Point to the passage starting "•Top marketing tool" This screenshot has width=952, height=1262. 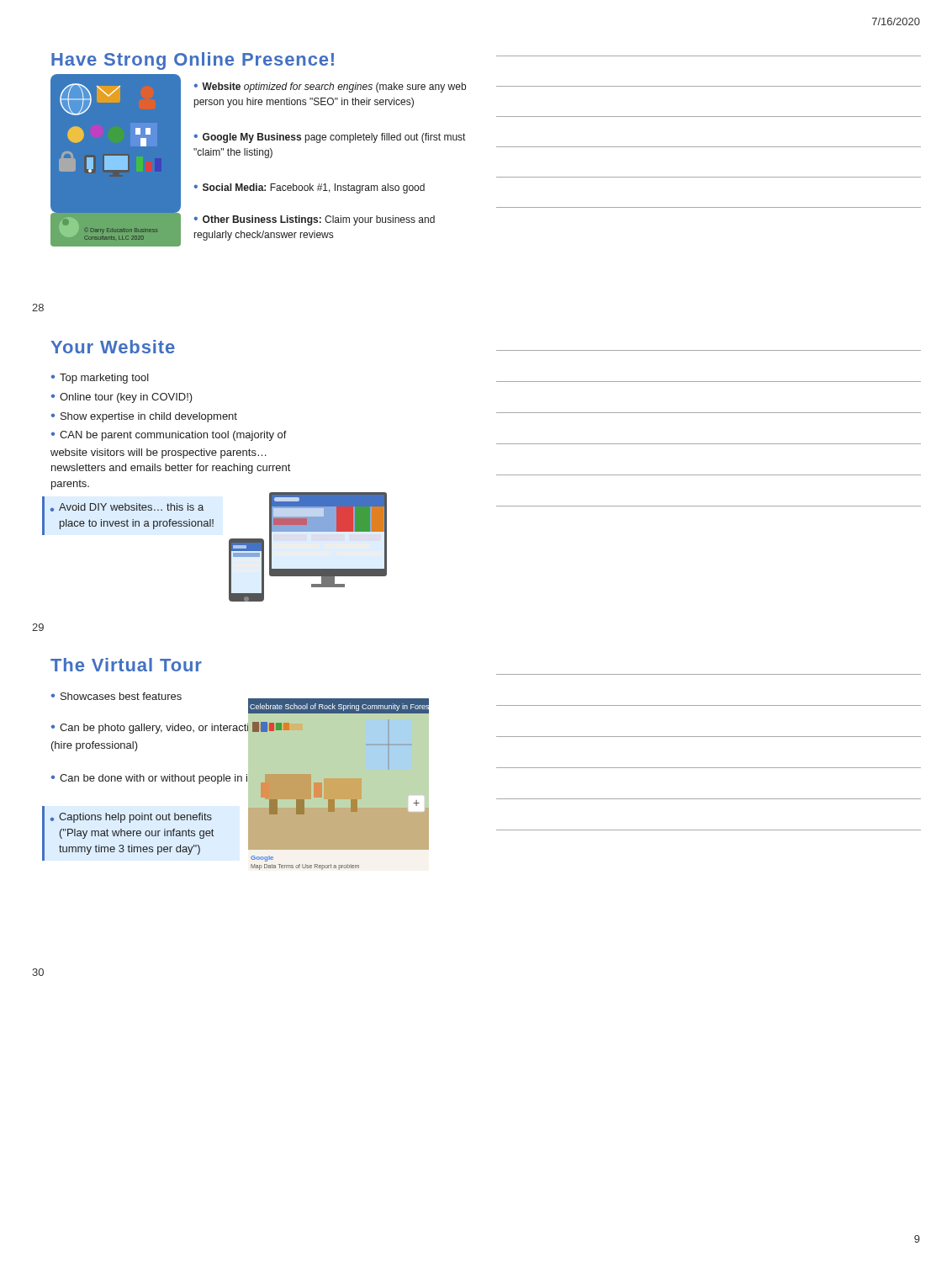[x=100, y=377]
